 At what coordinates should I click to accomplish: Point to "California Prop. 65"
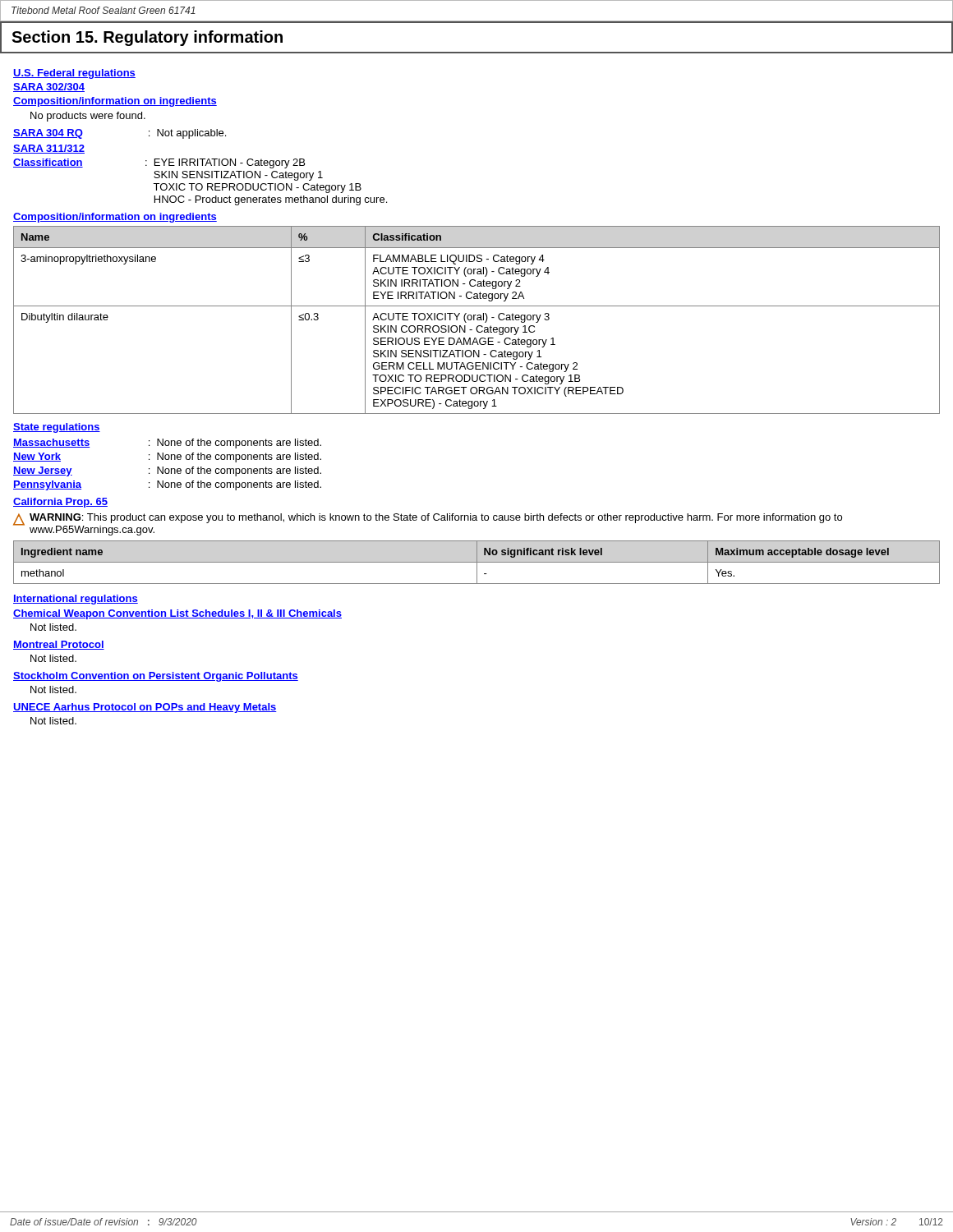[x=60, y=501]
